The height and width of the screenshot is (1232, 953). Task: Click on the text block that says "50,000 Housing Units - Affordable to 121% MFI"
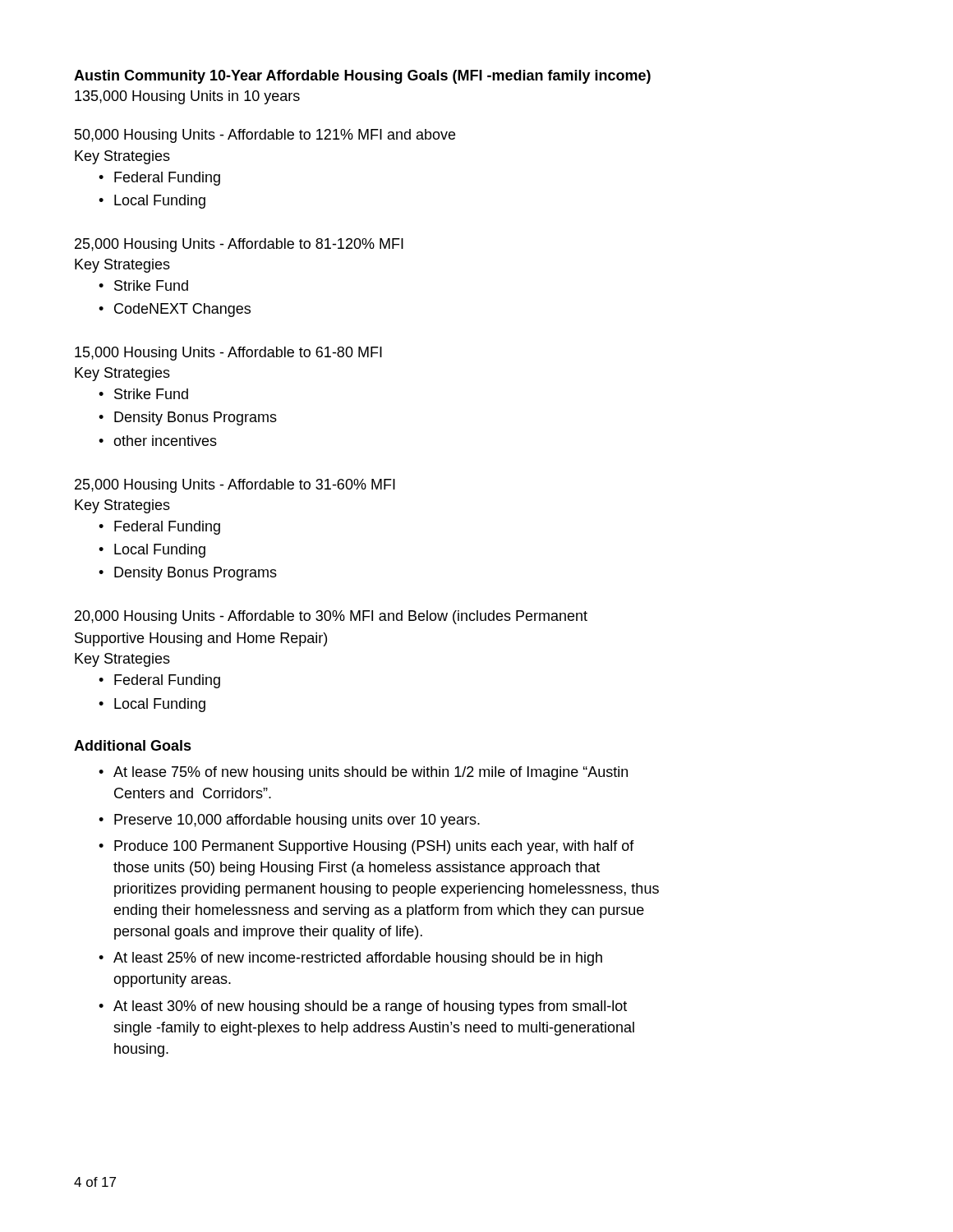tap(265, 136)
